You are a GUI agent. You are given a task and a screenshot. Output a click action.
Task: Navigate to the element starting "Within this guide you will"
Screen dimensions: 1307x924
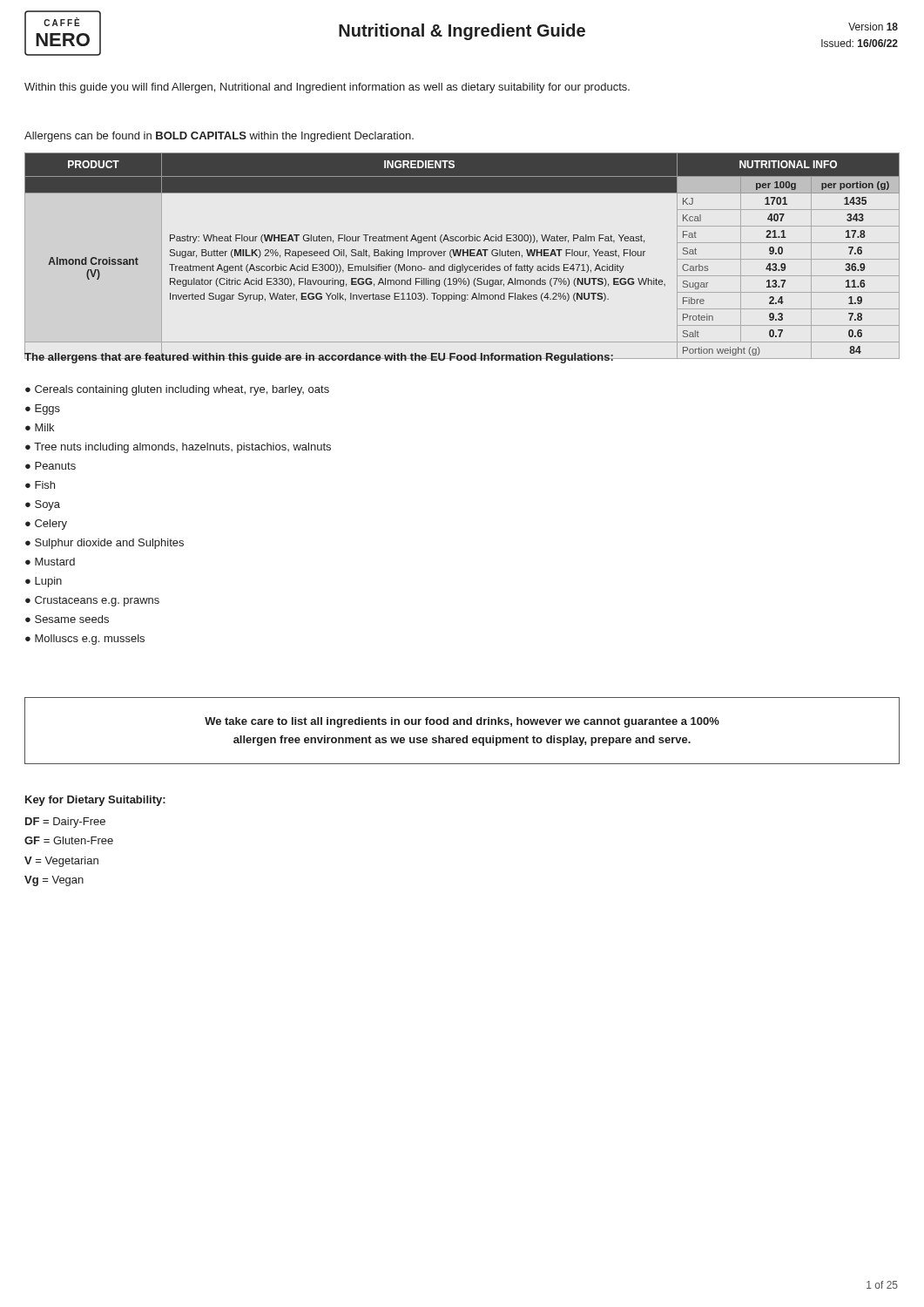click(327, 87)
